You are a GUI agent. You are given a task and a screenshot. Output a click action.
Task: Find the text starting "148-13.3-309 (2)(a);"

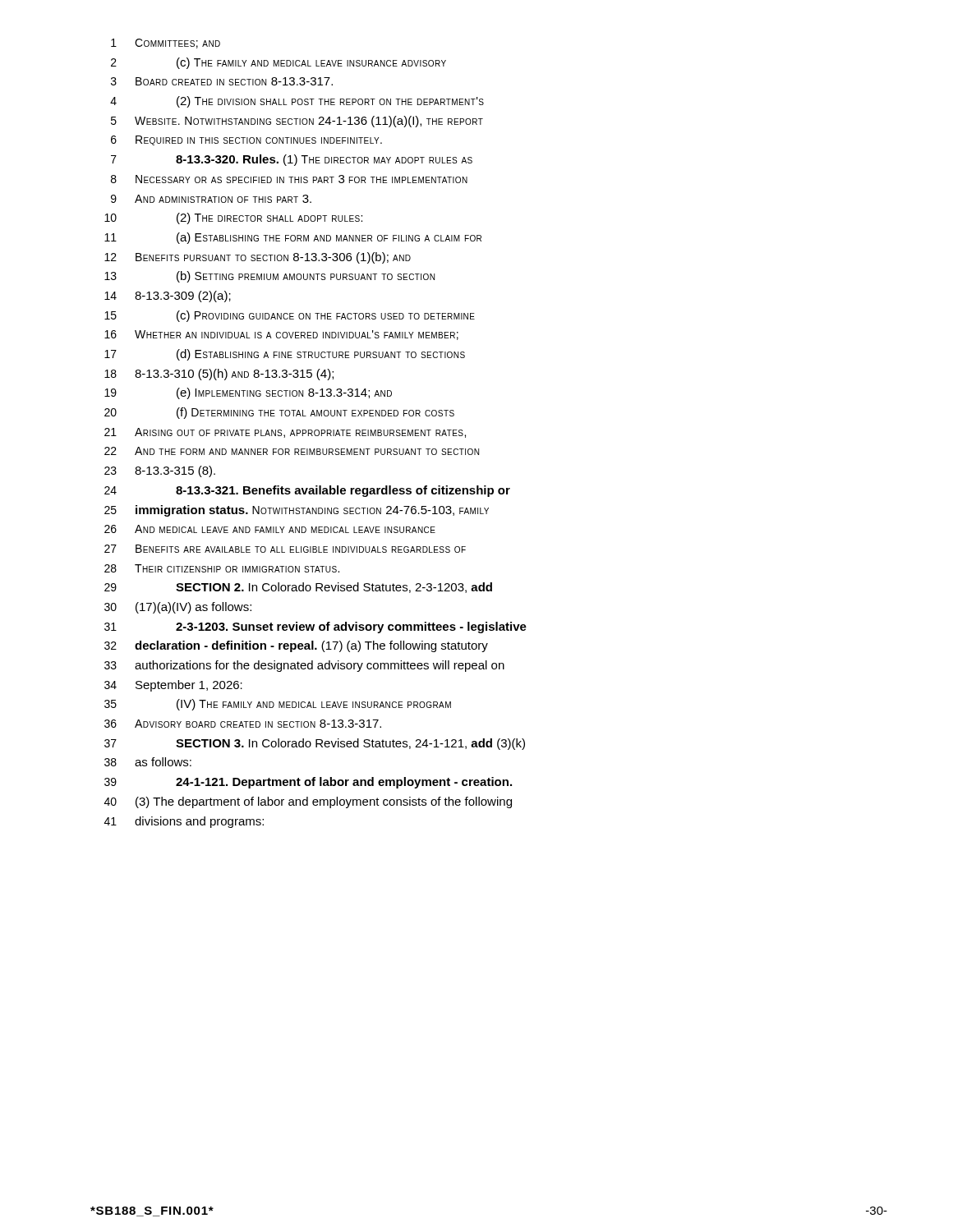(x=168, y=297)
